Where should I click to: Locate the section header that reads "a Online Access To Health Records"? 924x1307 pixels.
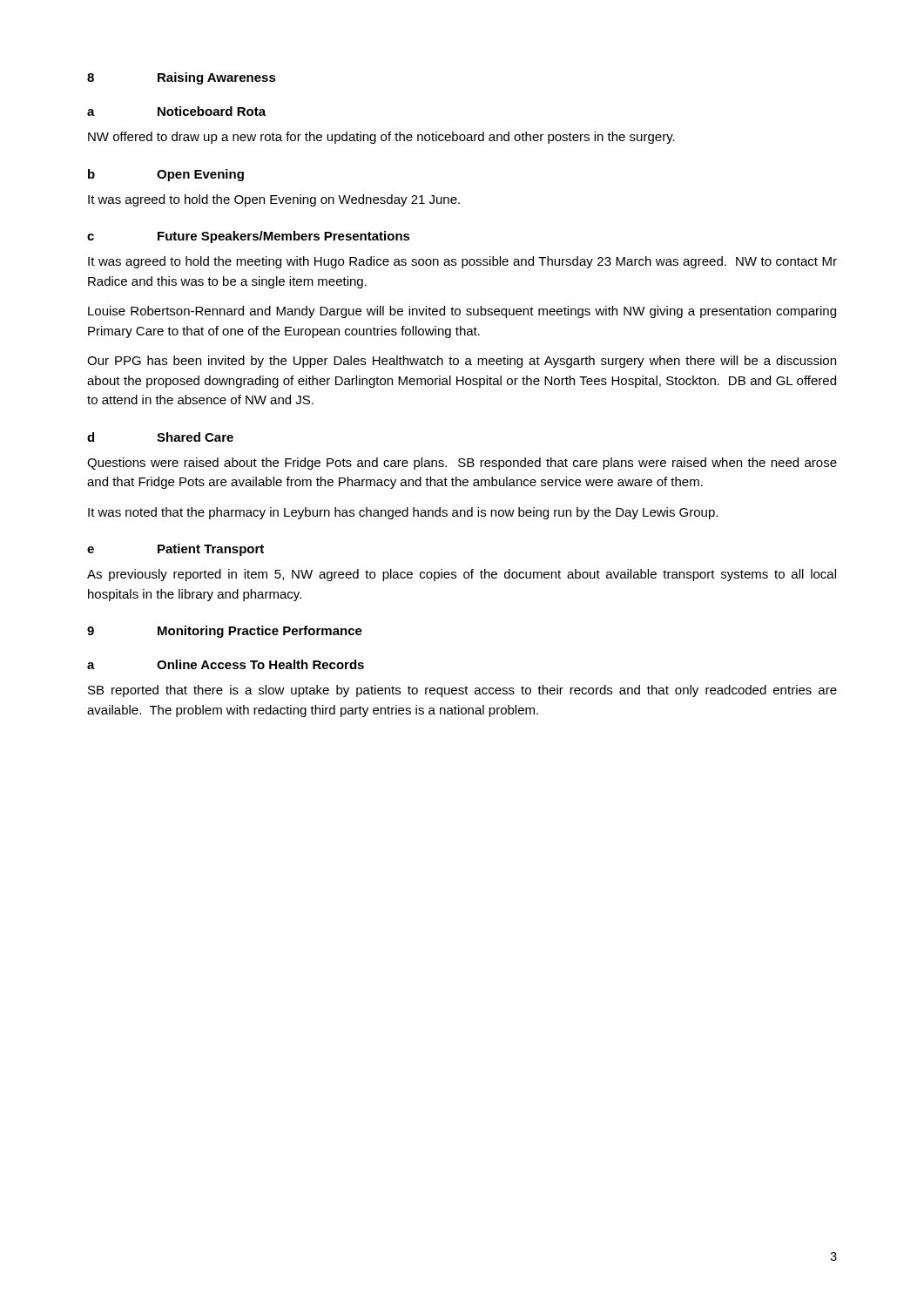226,664
